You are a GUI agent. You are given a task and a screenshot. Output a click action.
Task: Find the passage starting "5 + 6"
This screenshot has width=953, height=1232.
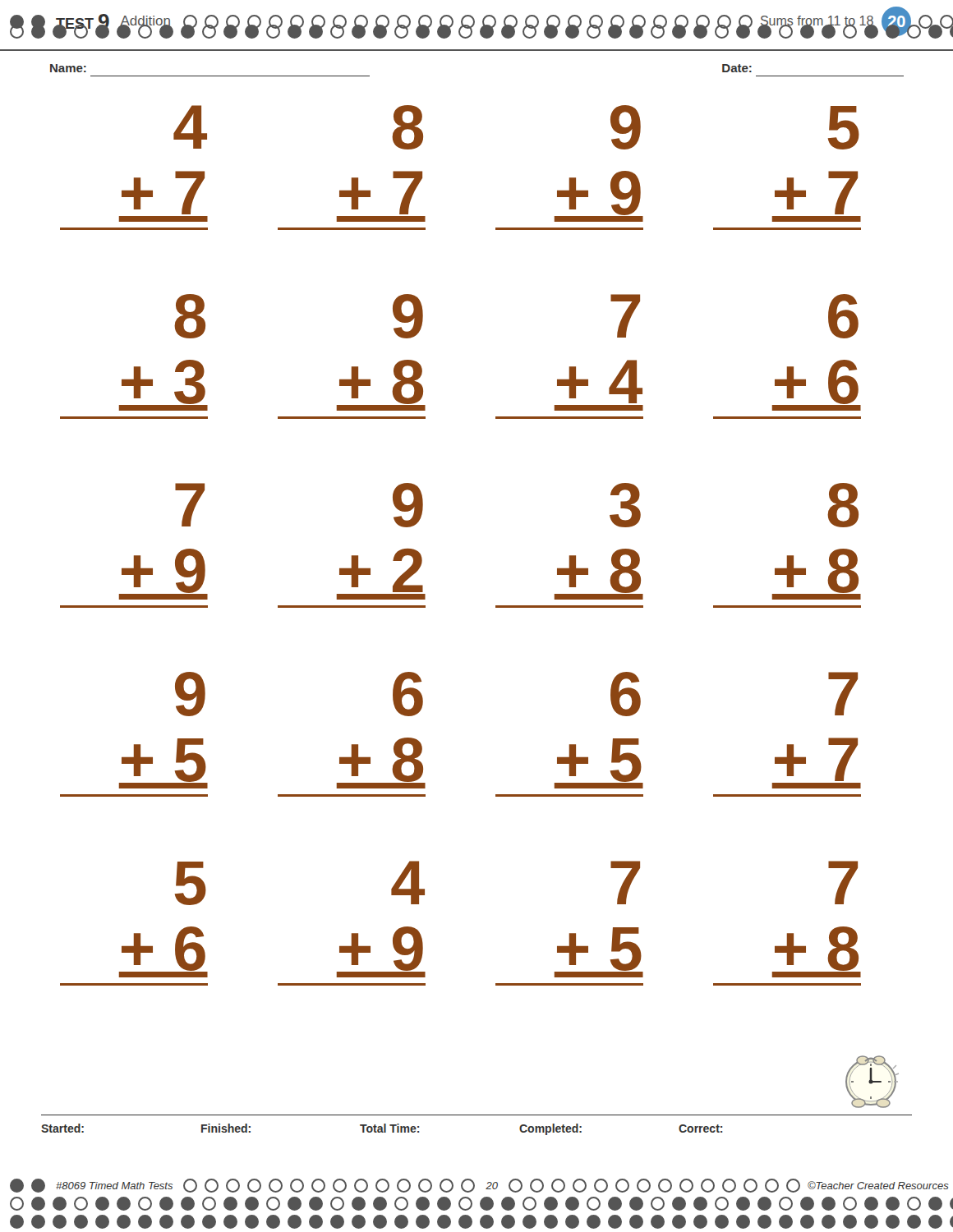(x=134, y=918)
